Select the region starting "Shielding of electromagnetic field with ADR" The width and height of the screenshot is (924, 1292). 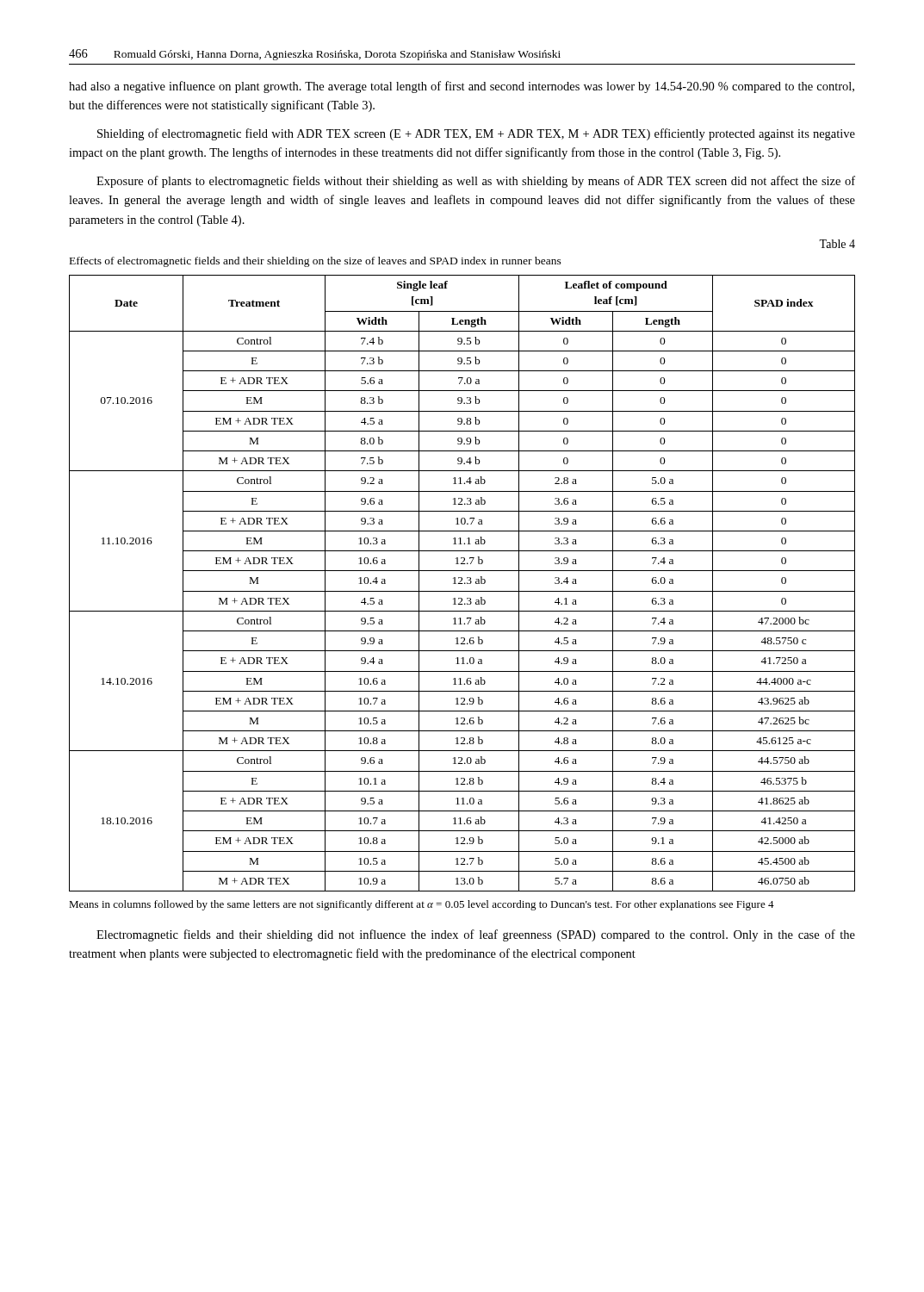point(462,143)
